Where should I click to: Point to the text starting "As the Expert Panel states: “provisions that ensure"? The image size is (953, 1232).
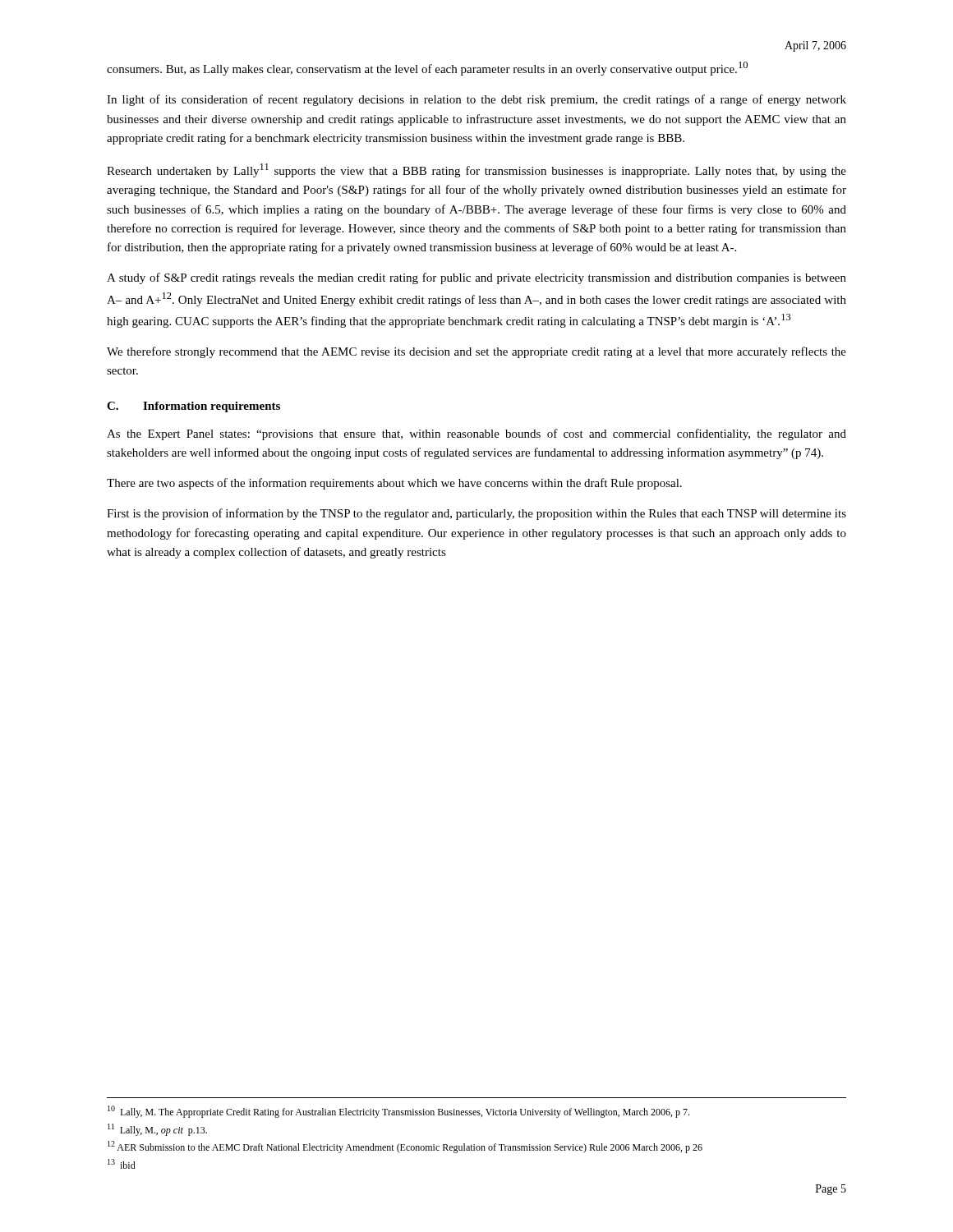click(x=476, y=443)
